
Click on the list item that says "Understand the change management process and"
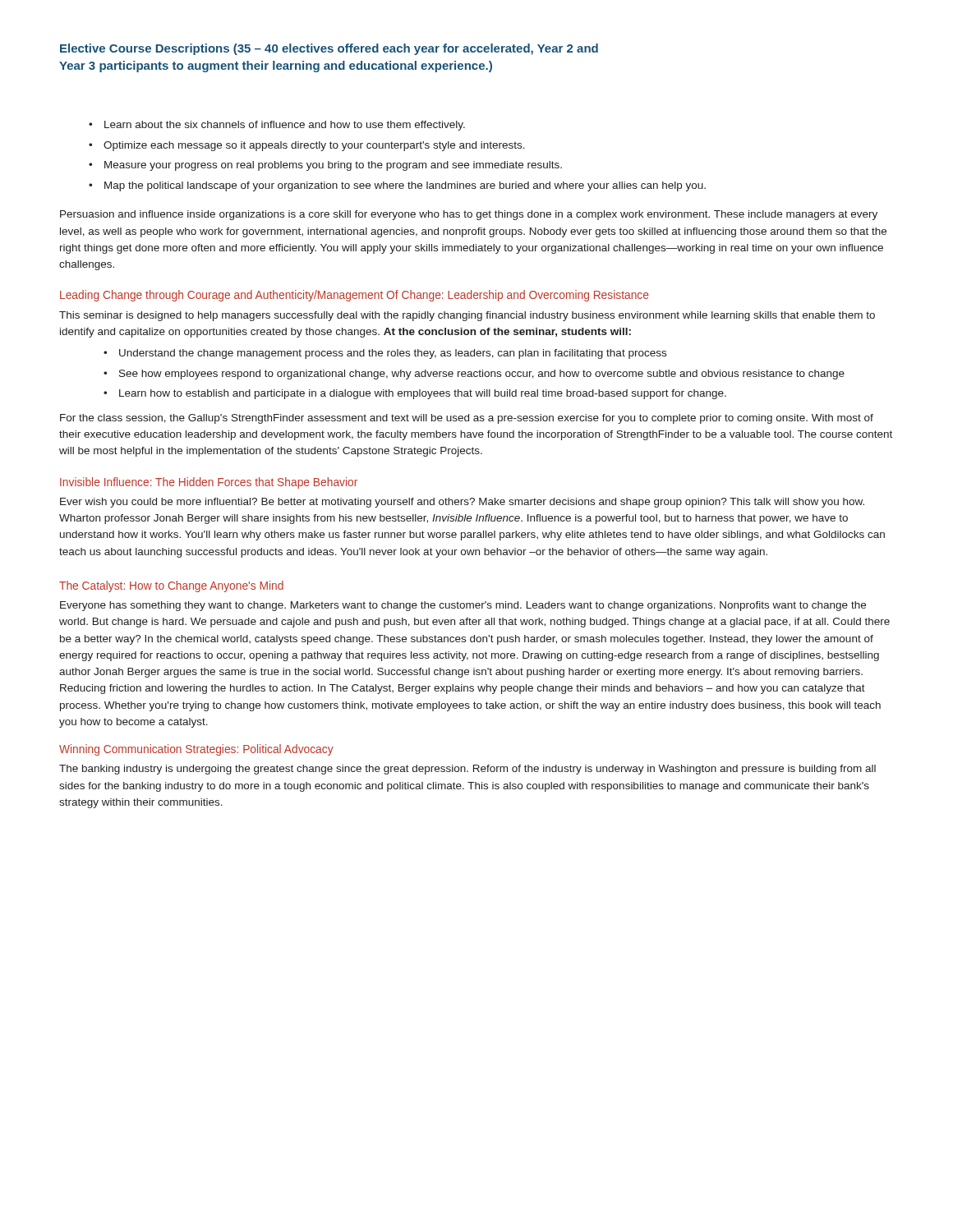click(x=393, y=353)
